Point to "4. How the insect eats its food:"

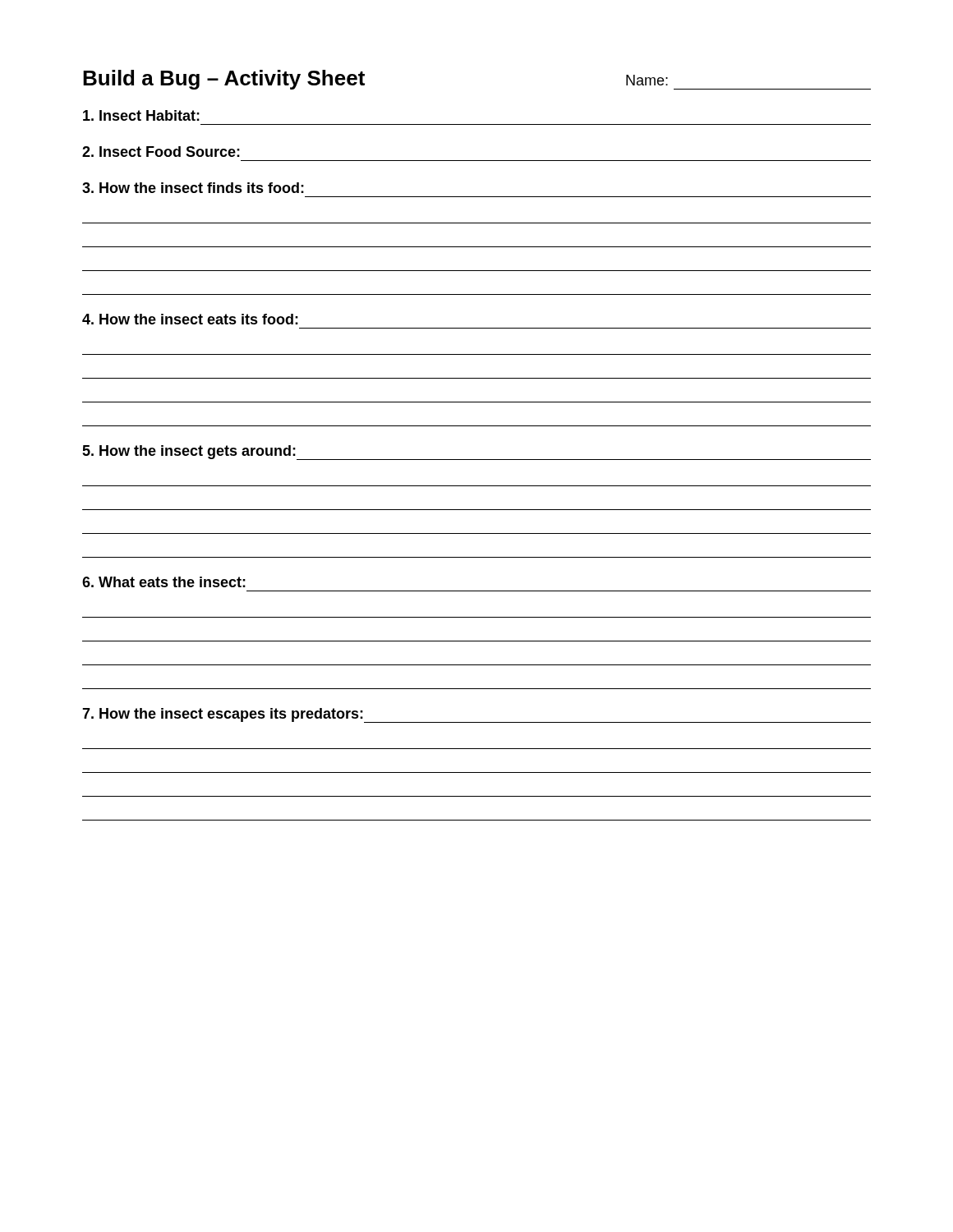tap(476, 369)
